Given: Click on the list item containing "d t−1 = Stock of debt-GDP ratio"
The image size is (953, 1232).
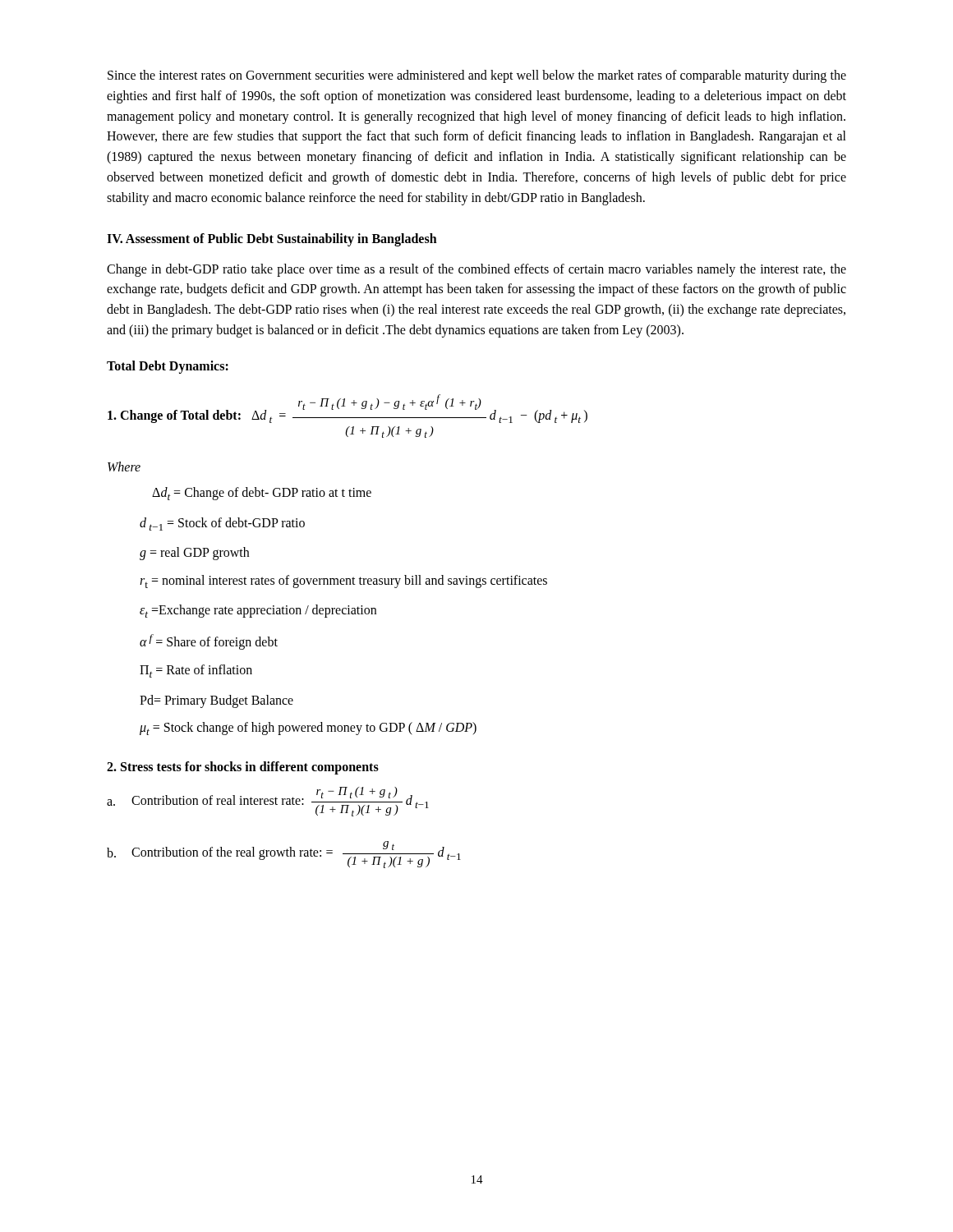Looking at the screenshot, I should point(222,524).
